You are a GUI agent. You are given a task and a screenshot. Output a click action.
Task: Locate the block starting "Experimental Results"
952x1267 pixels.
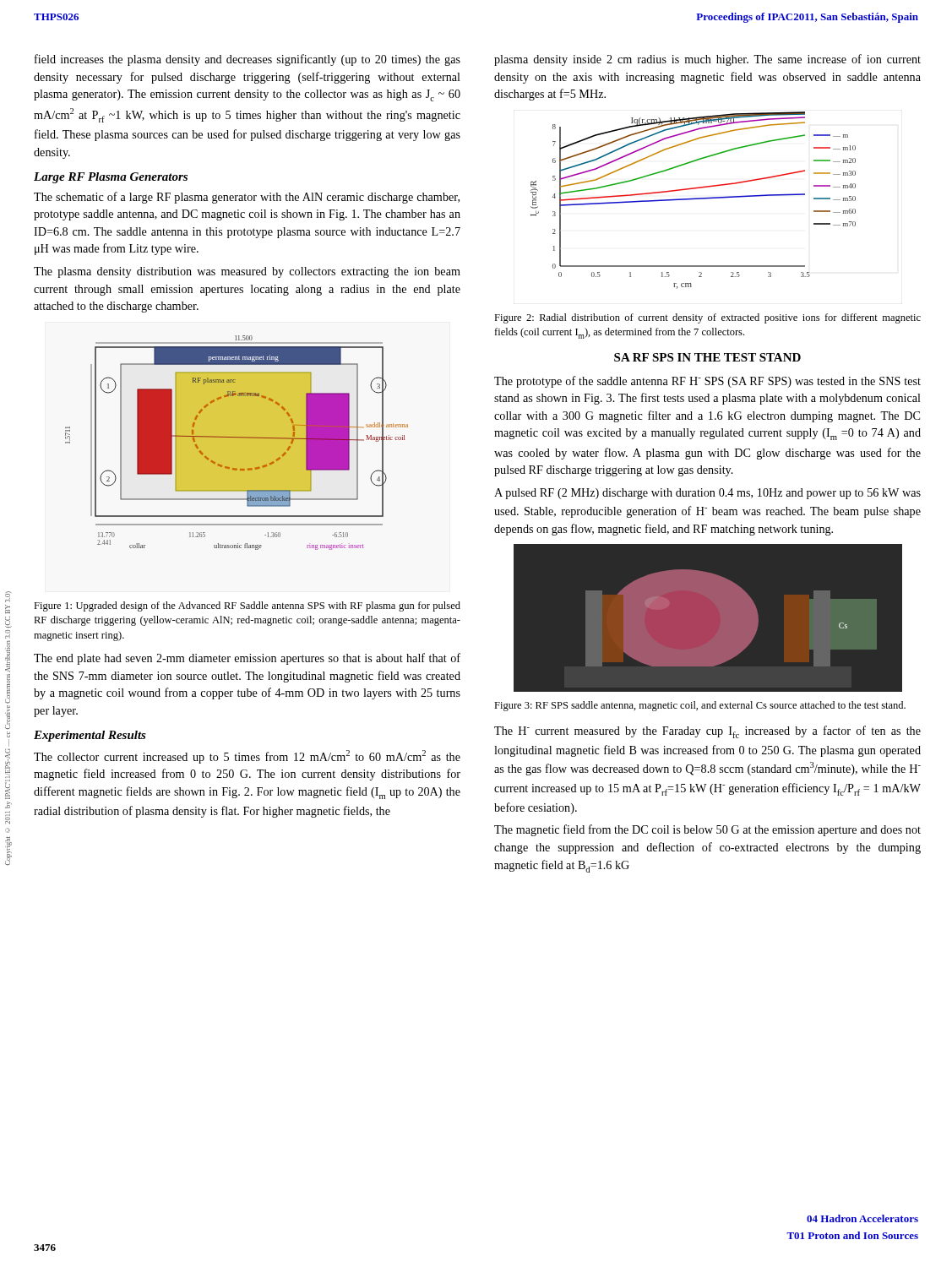tap(90, 735)
